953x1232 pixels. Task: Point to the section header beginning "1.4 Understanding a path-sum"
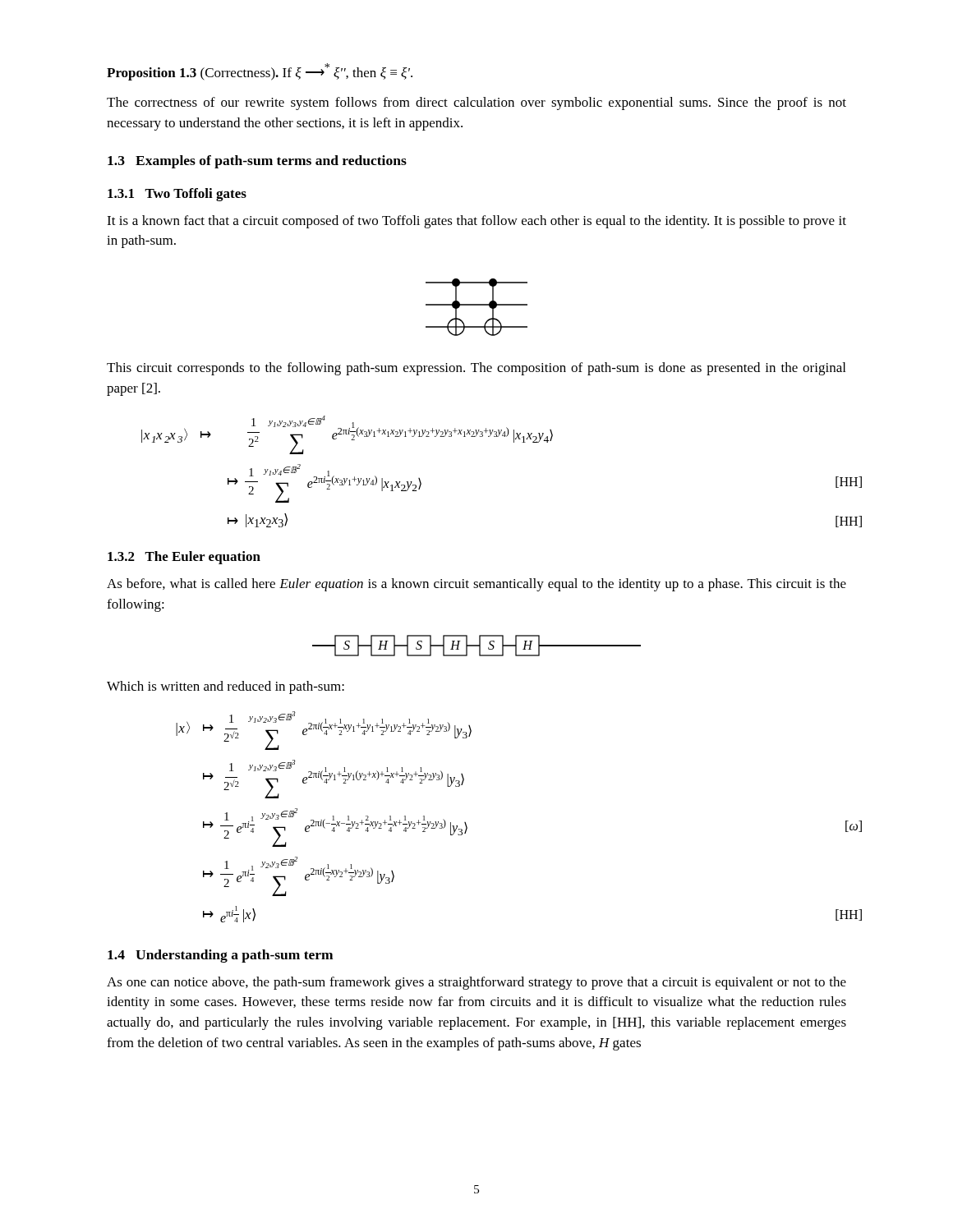point(220,955)
